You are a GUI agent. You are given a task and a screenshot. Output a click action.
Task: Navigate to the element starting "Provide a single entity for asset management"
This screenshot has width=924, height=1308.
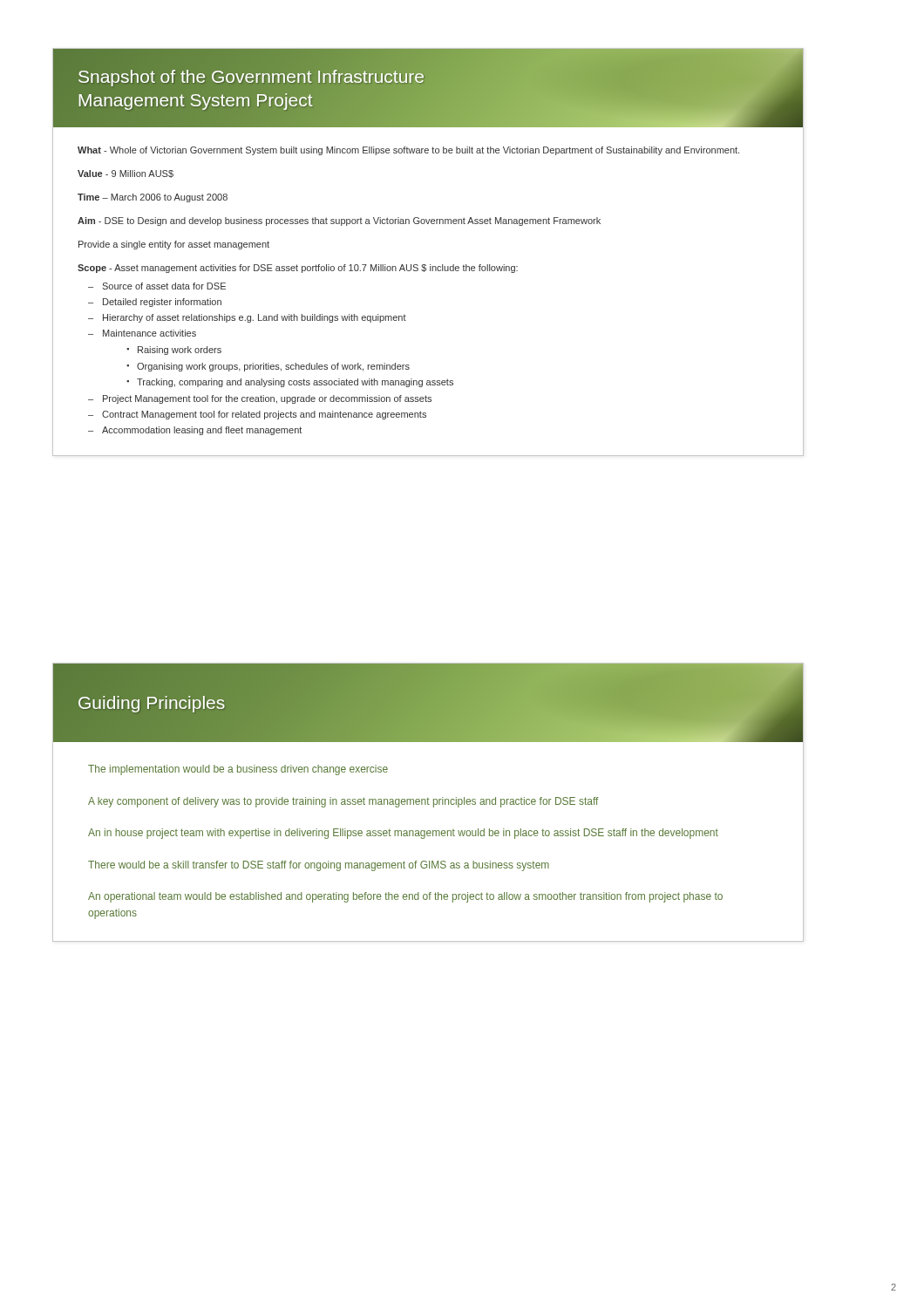(x=174, y=244)
